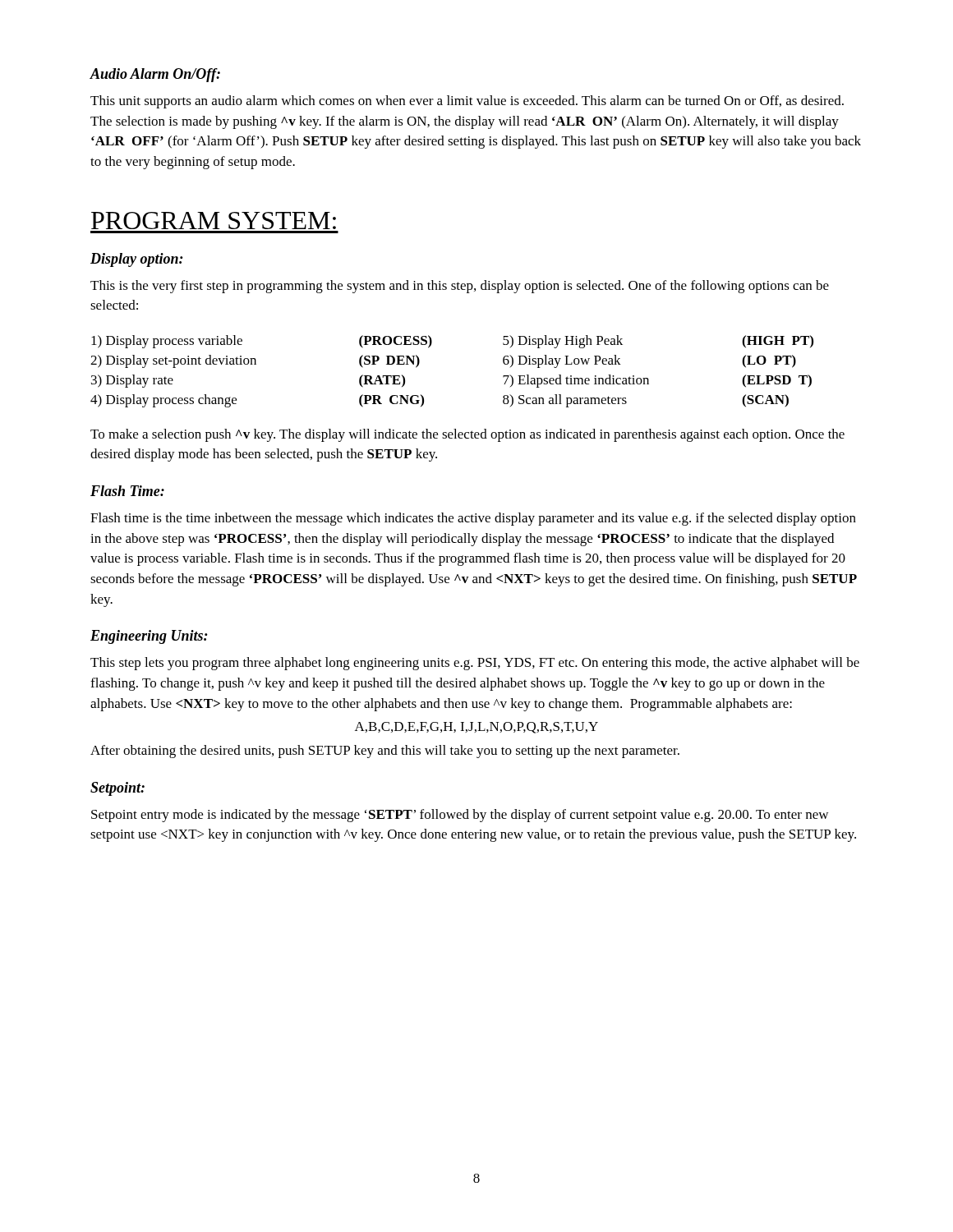Locate the list item with the text "1) Display process variable (PROCESS)"

click(x=161, y=341)
